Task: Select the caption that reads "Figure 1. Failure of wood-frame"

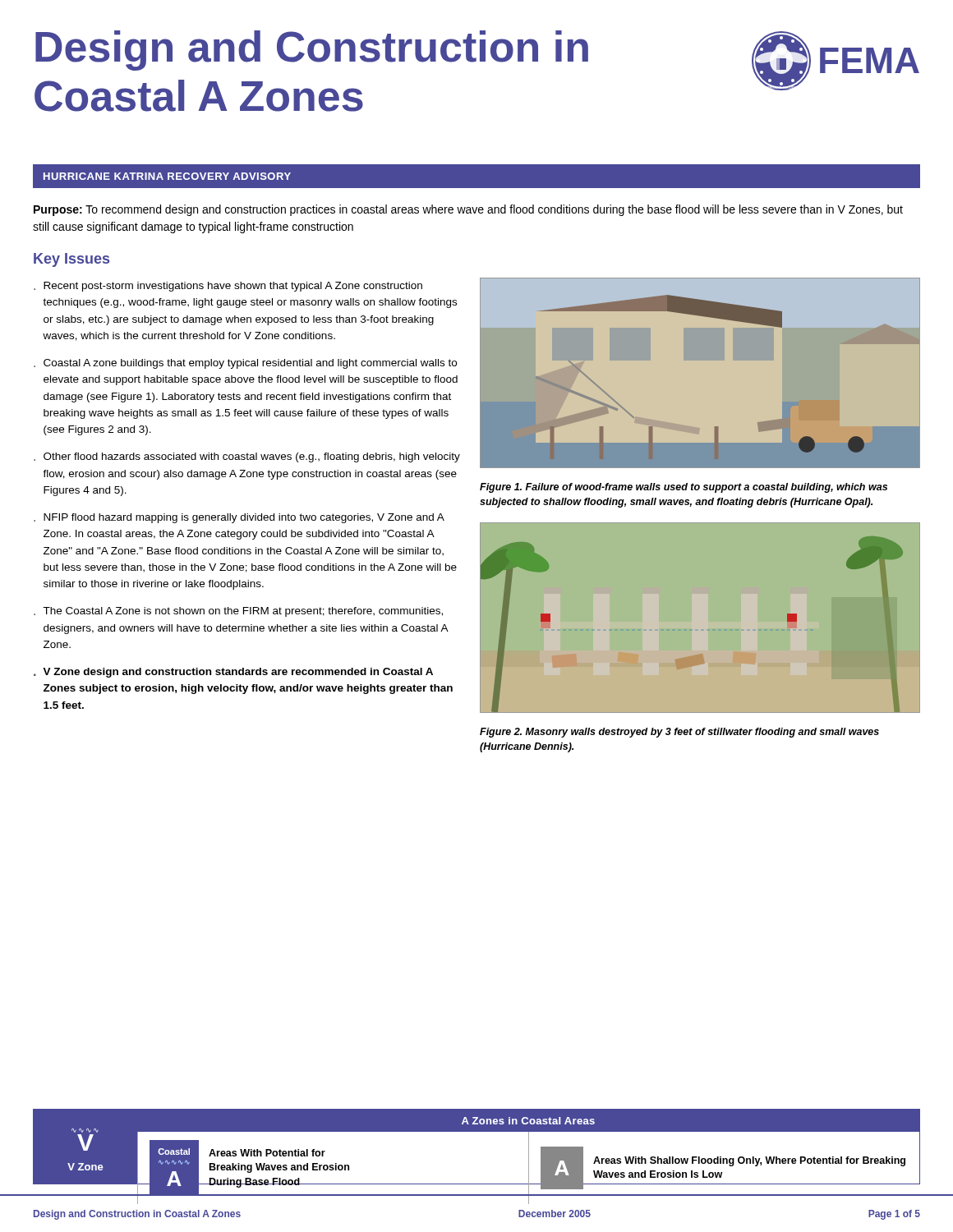Action: click(684, 495)
